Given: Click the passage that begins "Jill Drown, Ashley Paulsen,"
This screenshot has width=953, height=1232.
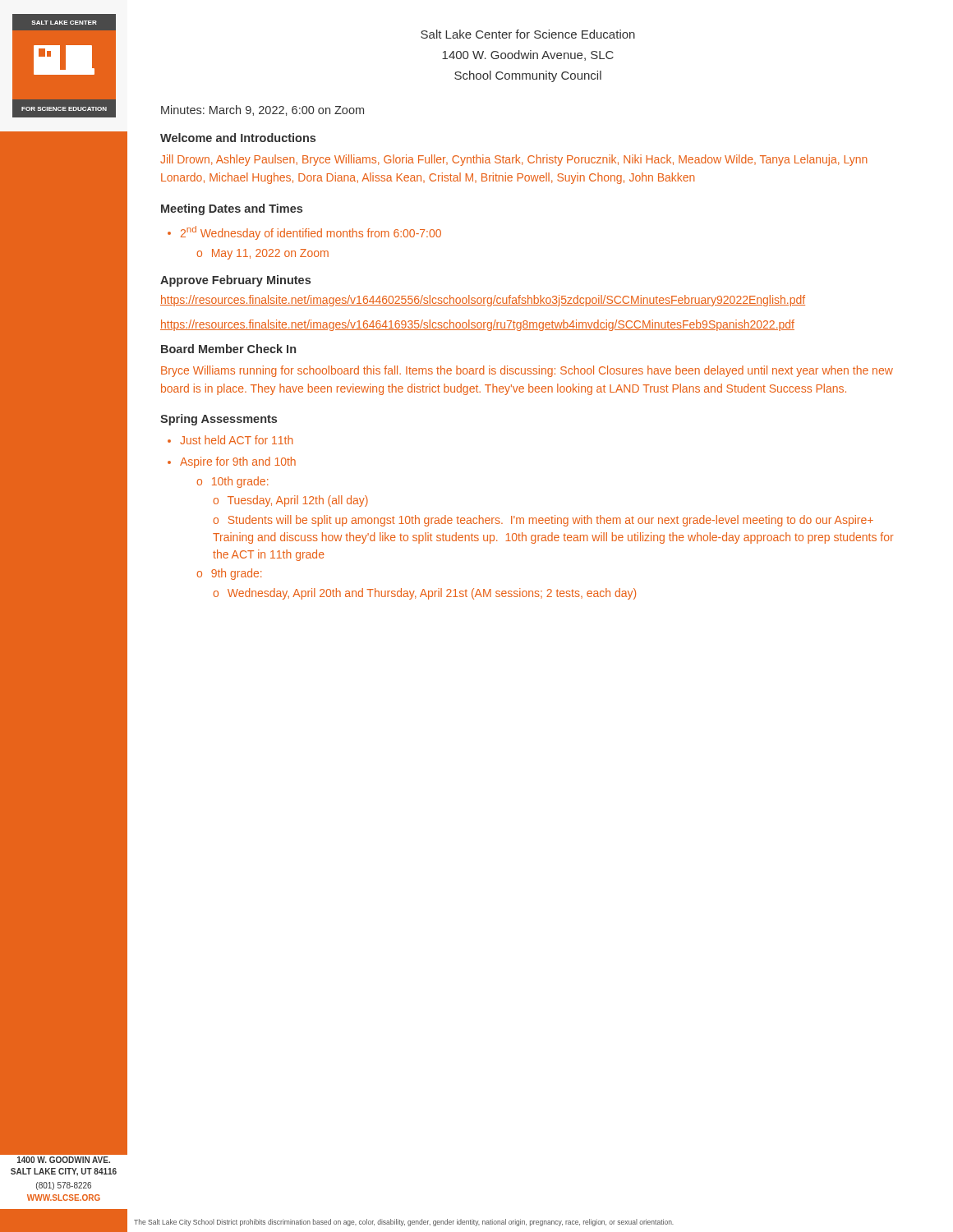Looking at the screenshot, I should coord(514,168).
